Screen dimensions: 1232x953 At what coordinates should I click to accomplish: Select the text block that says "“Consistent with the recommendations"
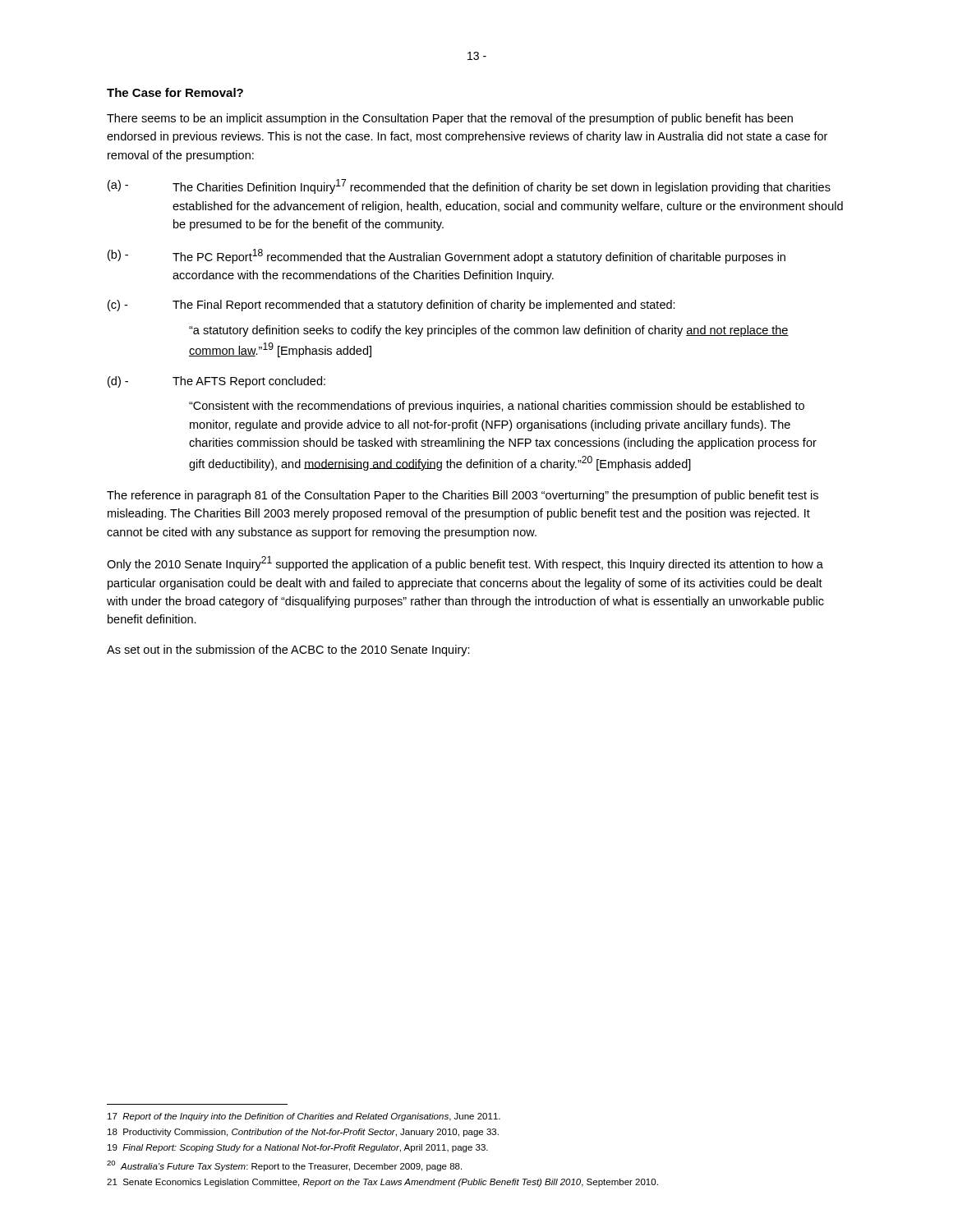(503, 435)
